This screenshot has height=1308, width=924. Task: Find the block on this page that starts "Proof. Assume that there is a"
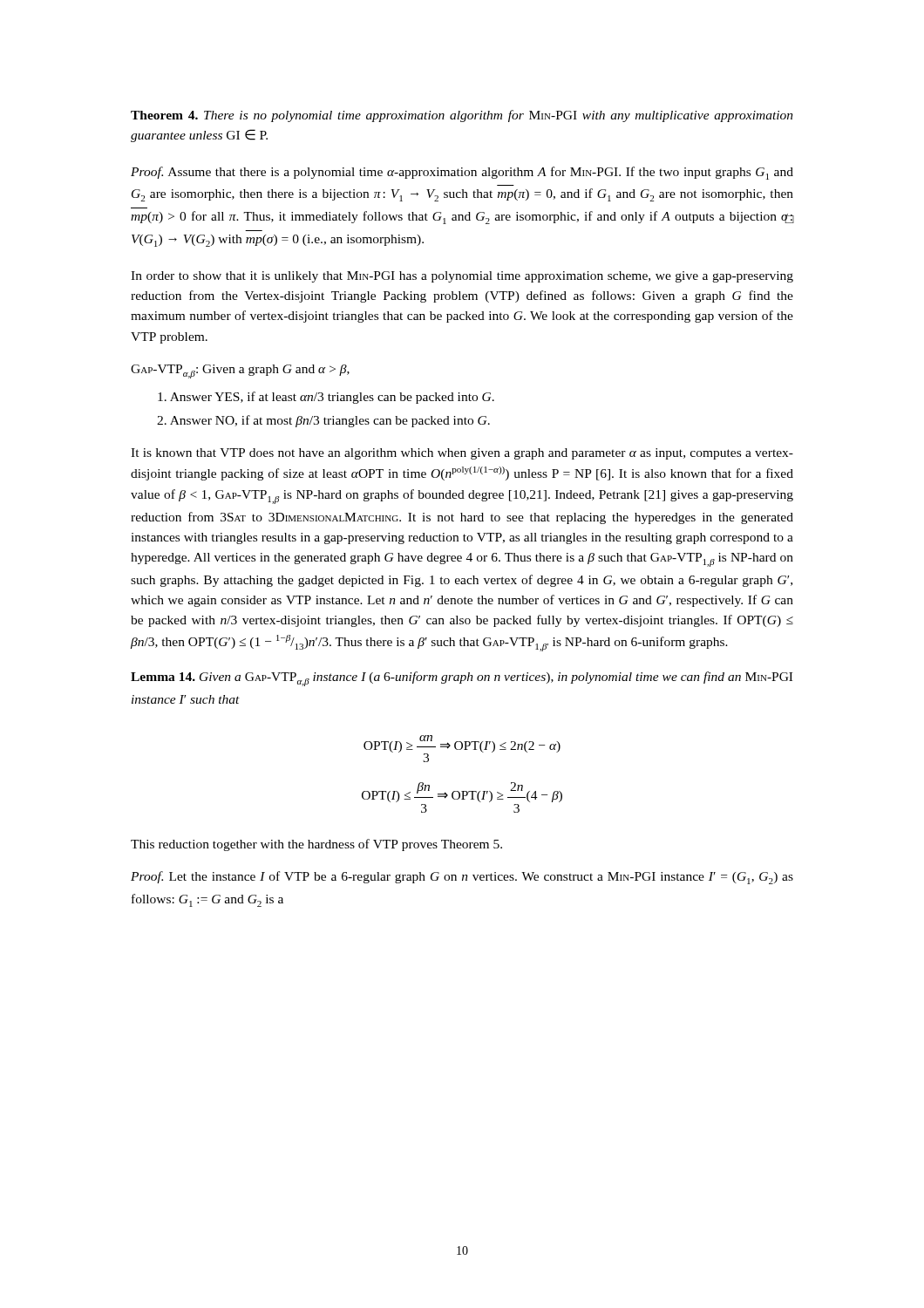tap(462, 206)
